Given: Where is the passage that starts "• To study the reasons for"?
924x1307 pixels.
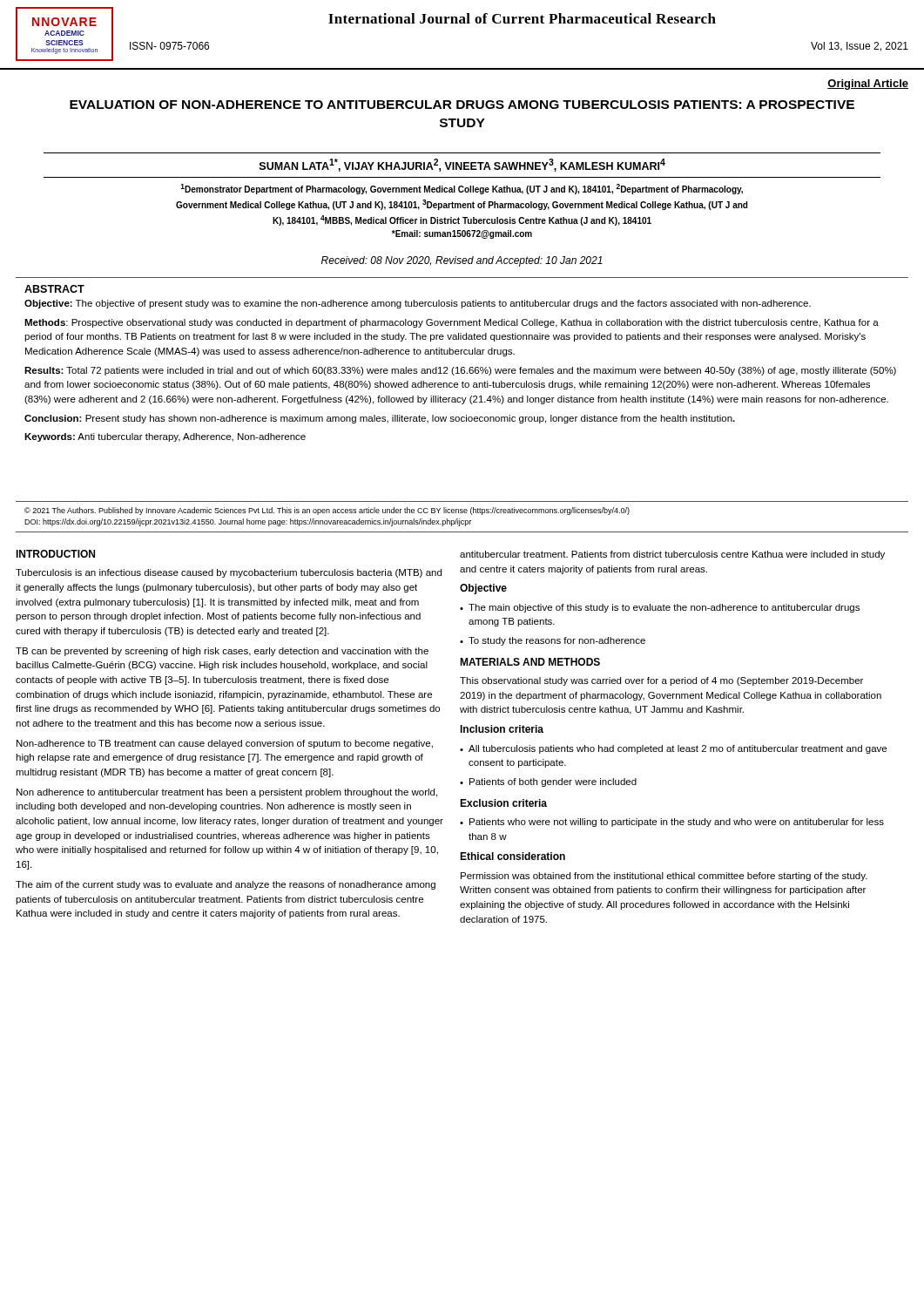Looking at the screenshot, I should coord(553,641).
